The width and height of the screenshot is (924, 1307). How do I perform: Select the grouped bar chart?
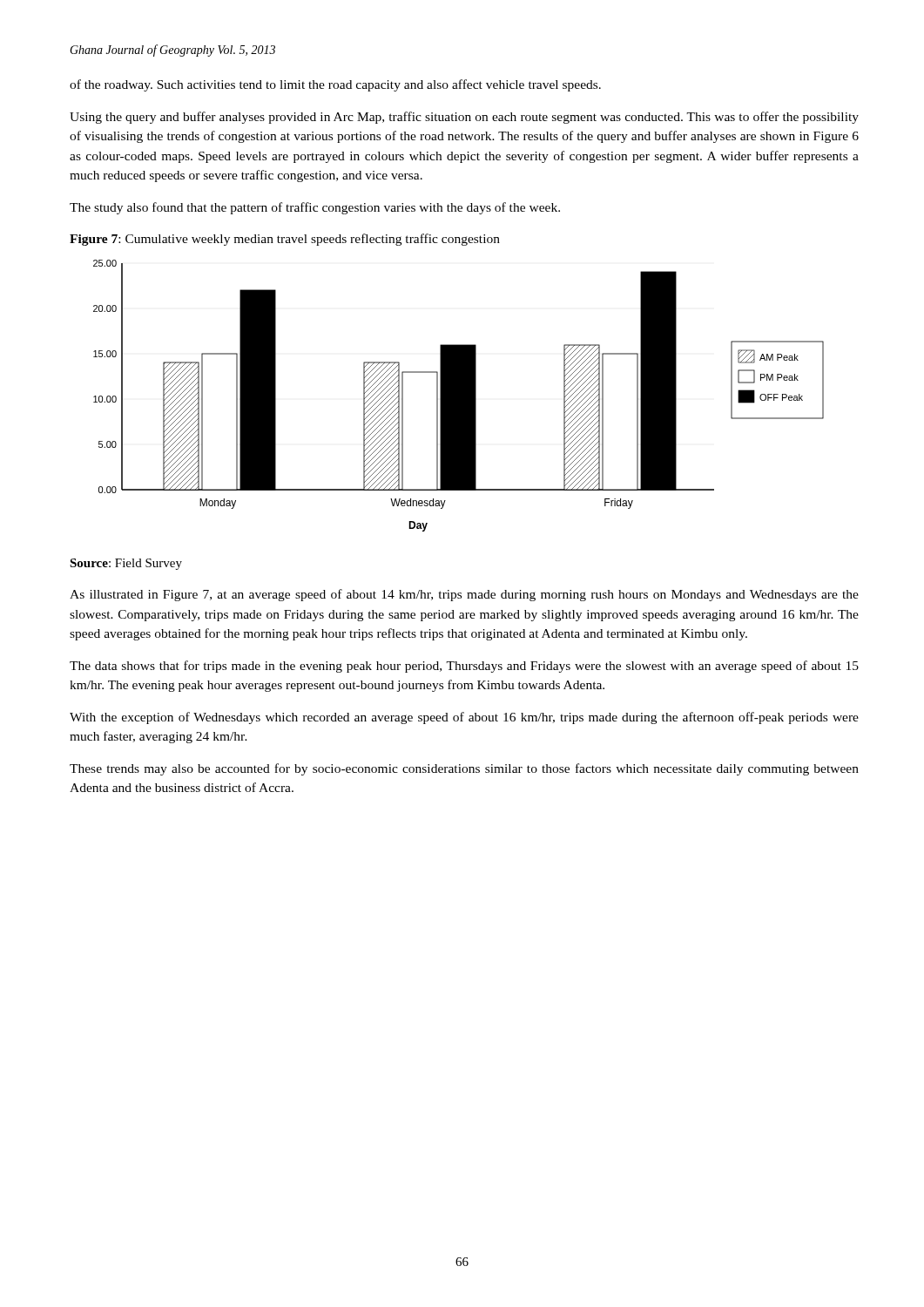click(464, 402)
